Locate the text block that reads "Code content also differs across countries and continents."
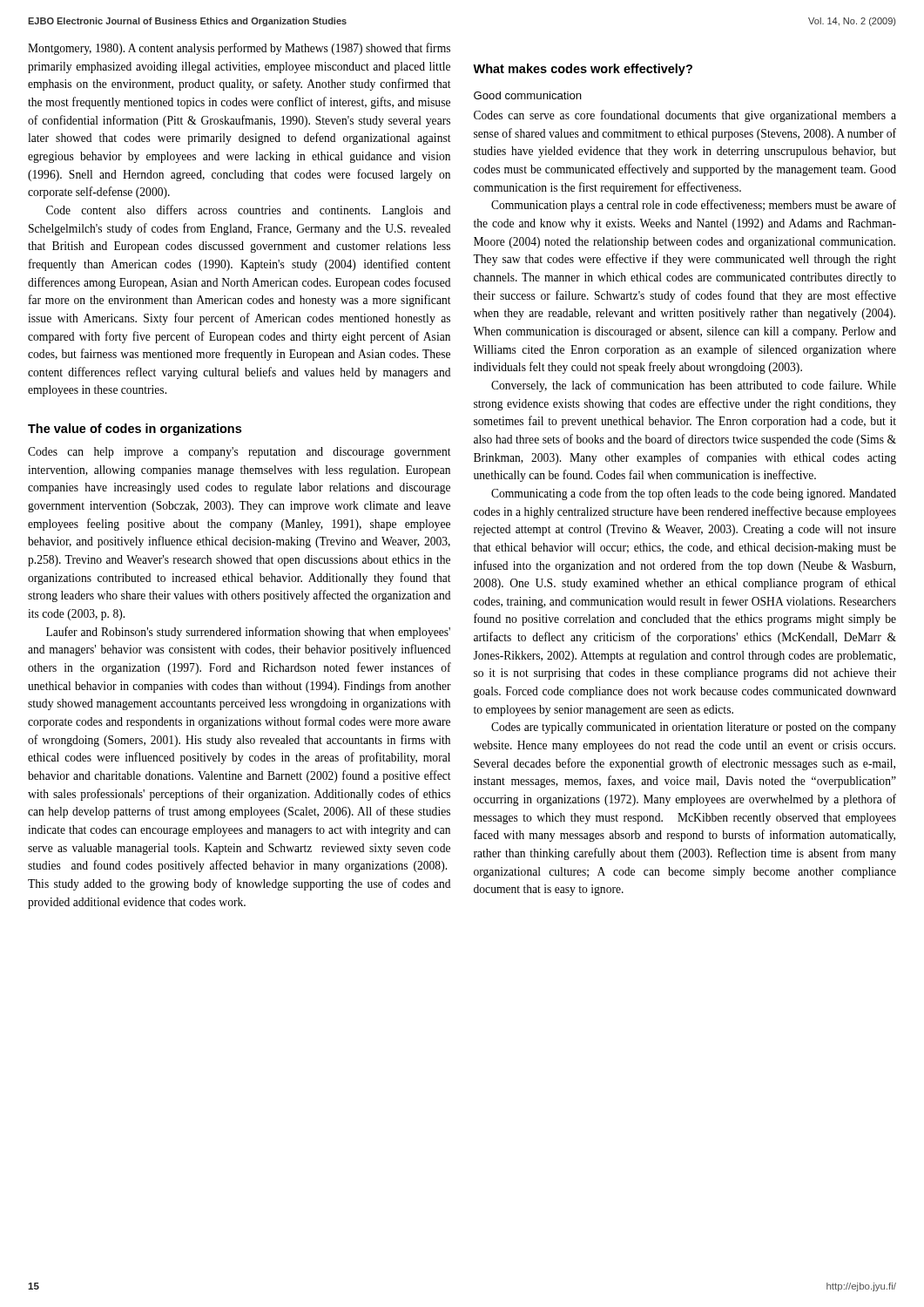Screen dimensions: 1307x924 239,301
